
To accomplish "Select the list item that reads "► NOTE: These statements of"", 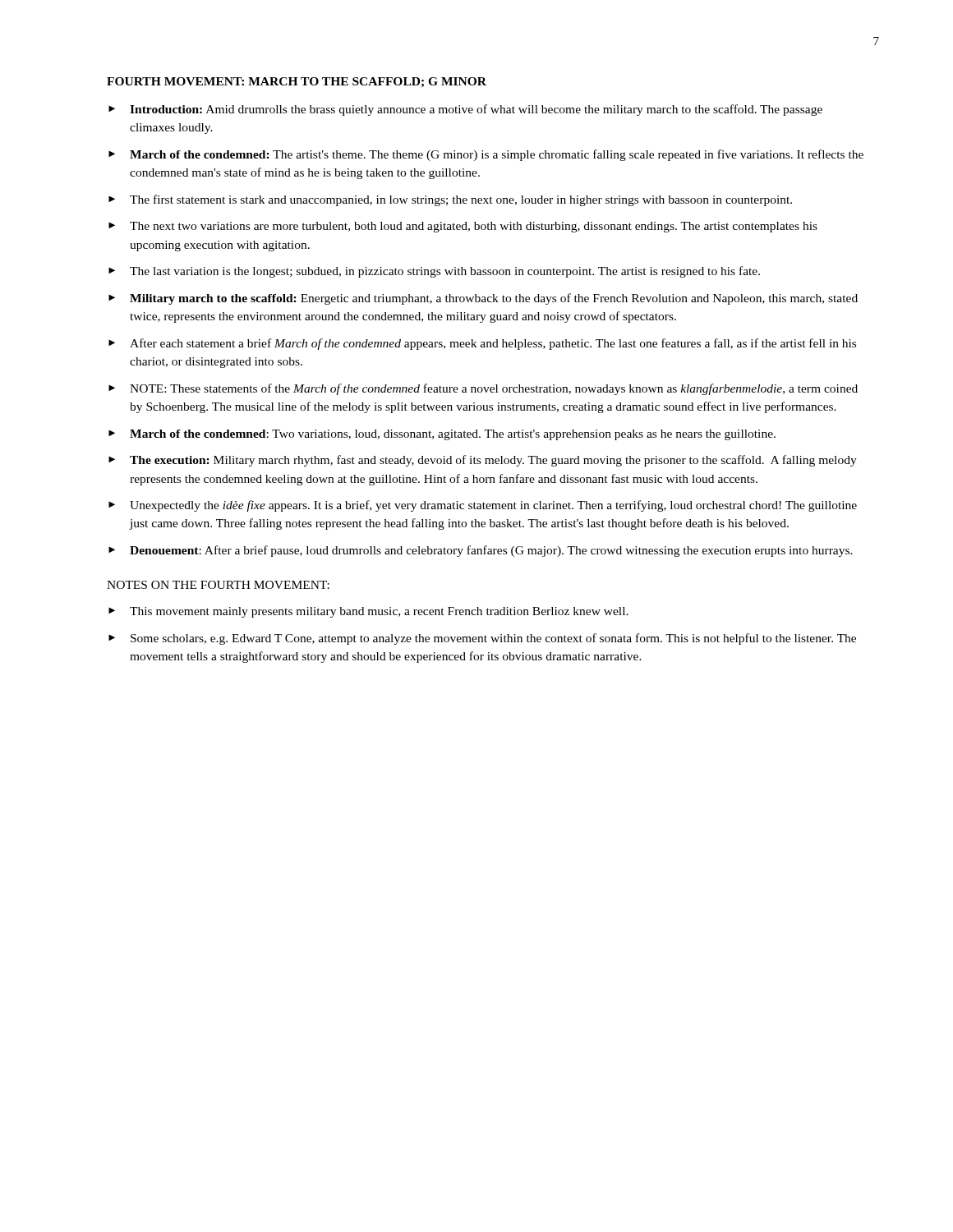I will pos(489,398).
